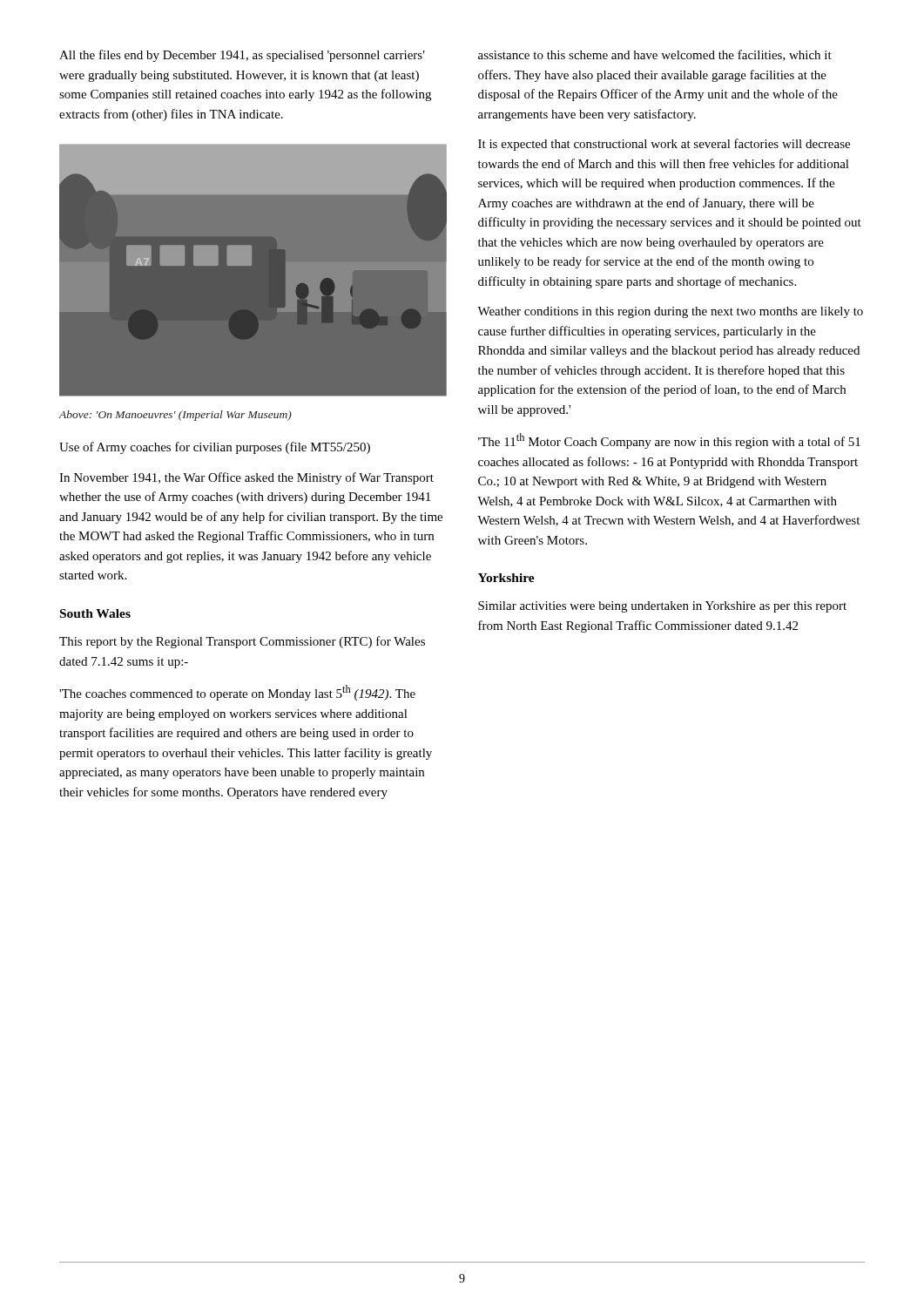Click on the passage starting "Similar activities were being undertaken in Yorkshire as"
The height and width of the screenshot is (1307, 924).
point(671,616)
